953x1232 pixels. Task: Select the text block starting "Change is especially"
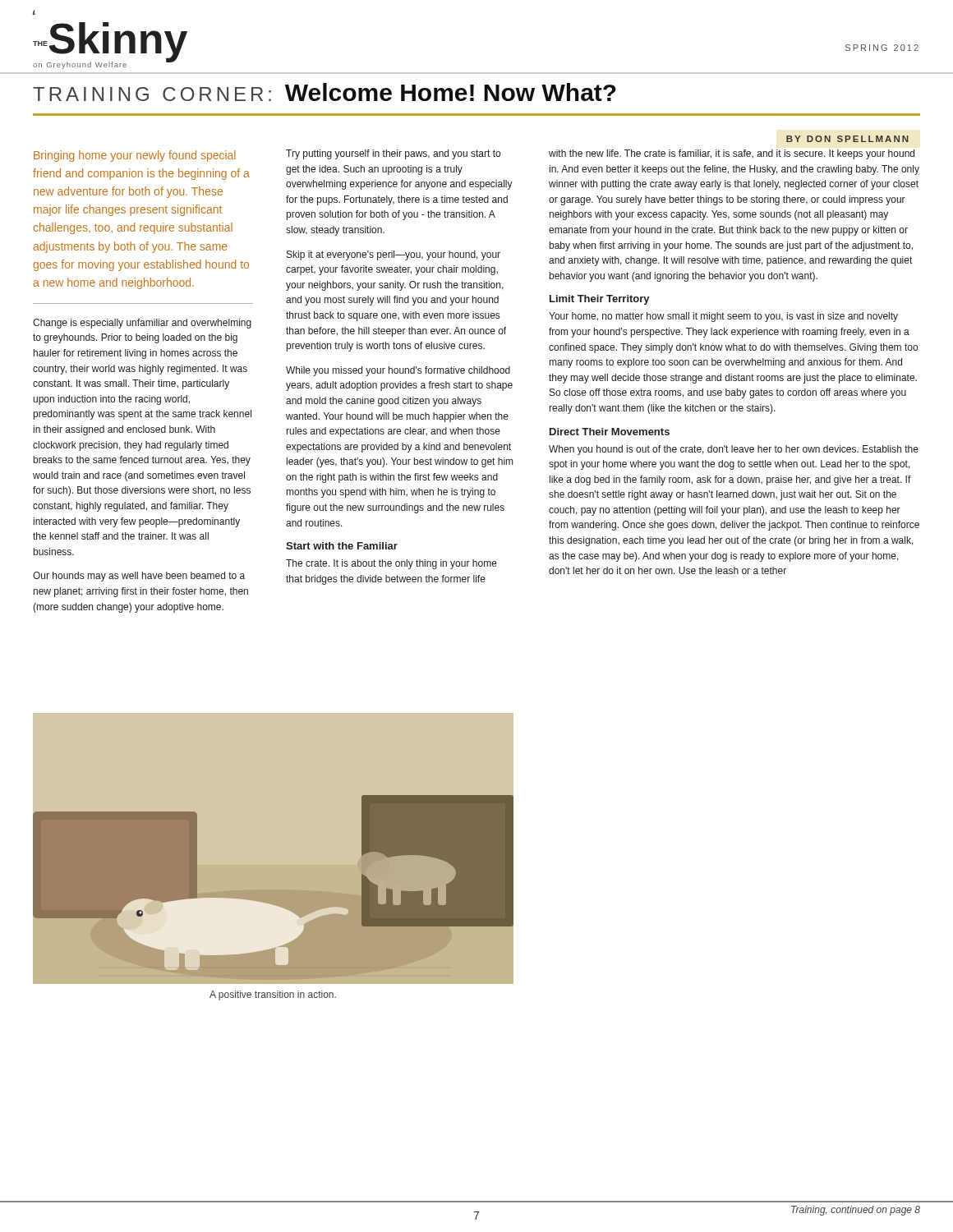click(142, 437)
